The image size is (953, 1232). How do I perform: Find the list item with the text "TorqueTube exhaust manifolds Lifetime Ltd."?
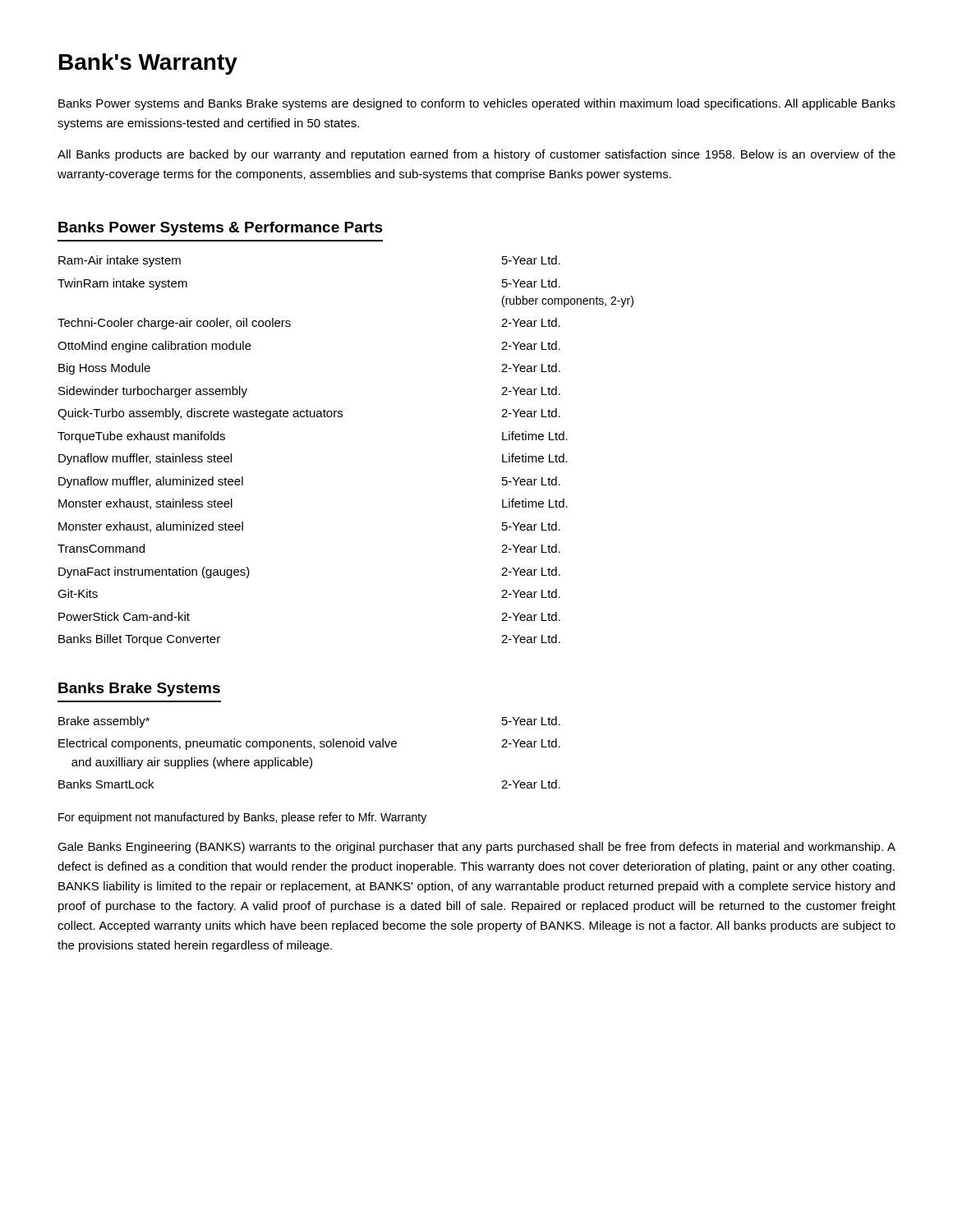(x=141, y=437)
